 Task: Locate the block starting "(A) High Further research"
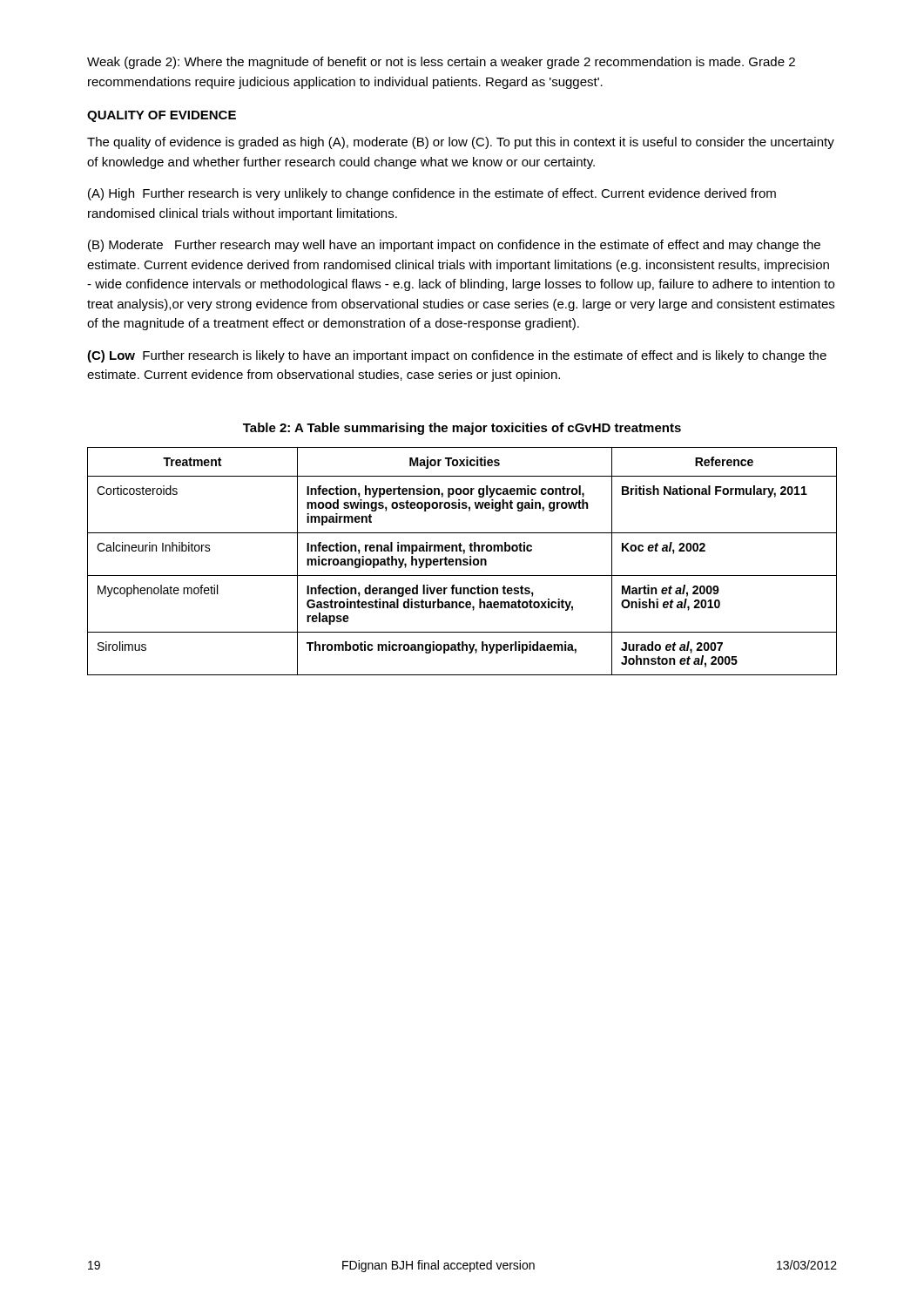(432, 203)
